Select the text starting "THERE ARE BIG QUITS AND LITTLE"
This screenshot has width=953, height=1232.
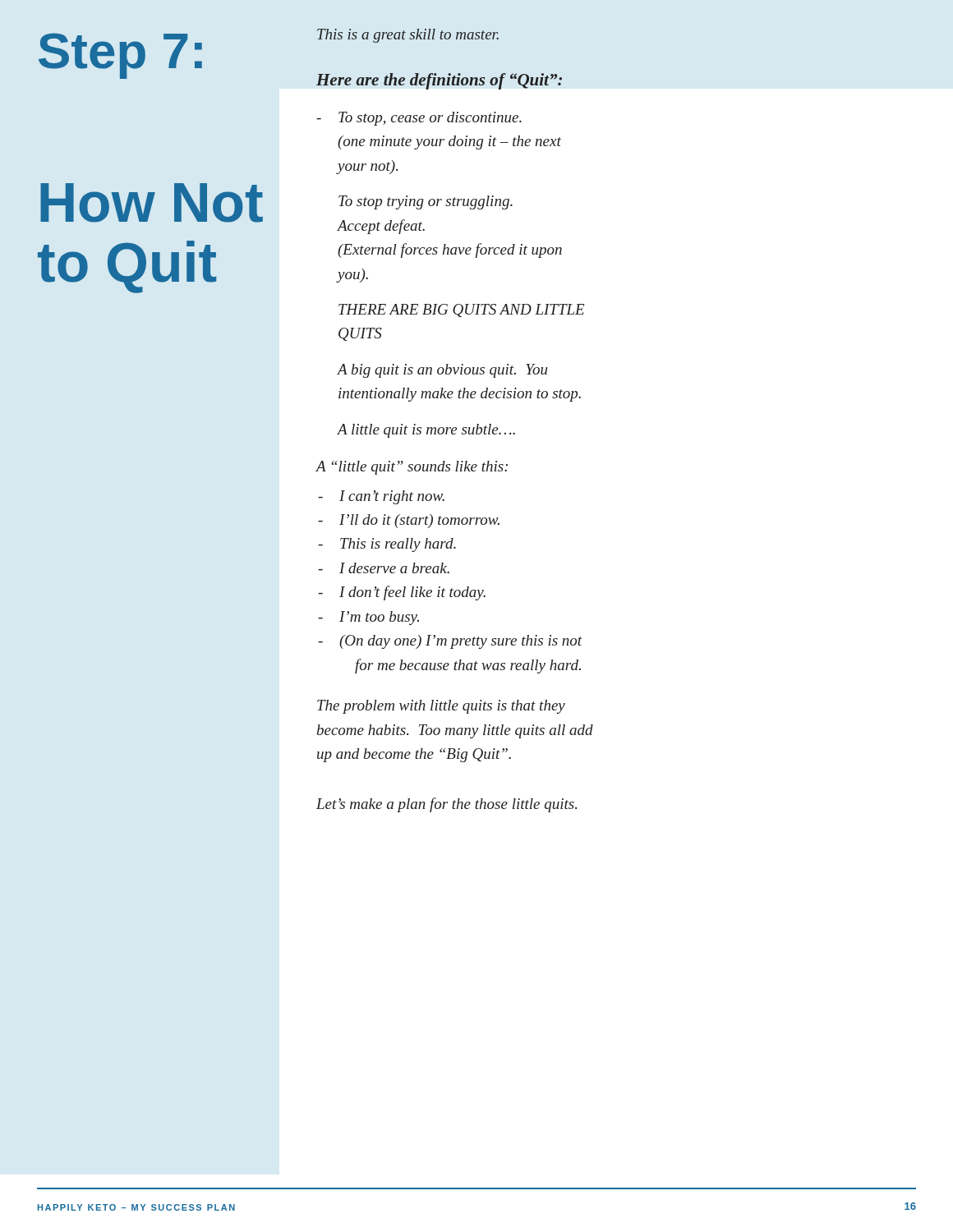(461, 321)
